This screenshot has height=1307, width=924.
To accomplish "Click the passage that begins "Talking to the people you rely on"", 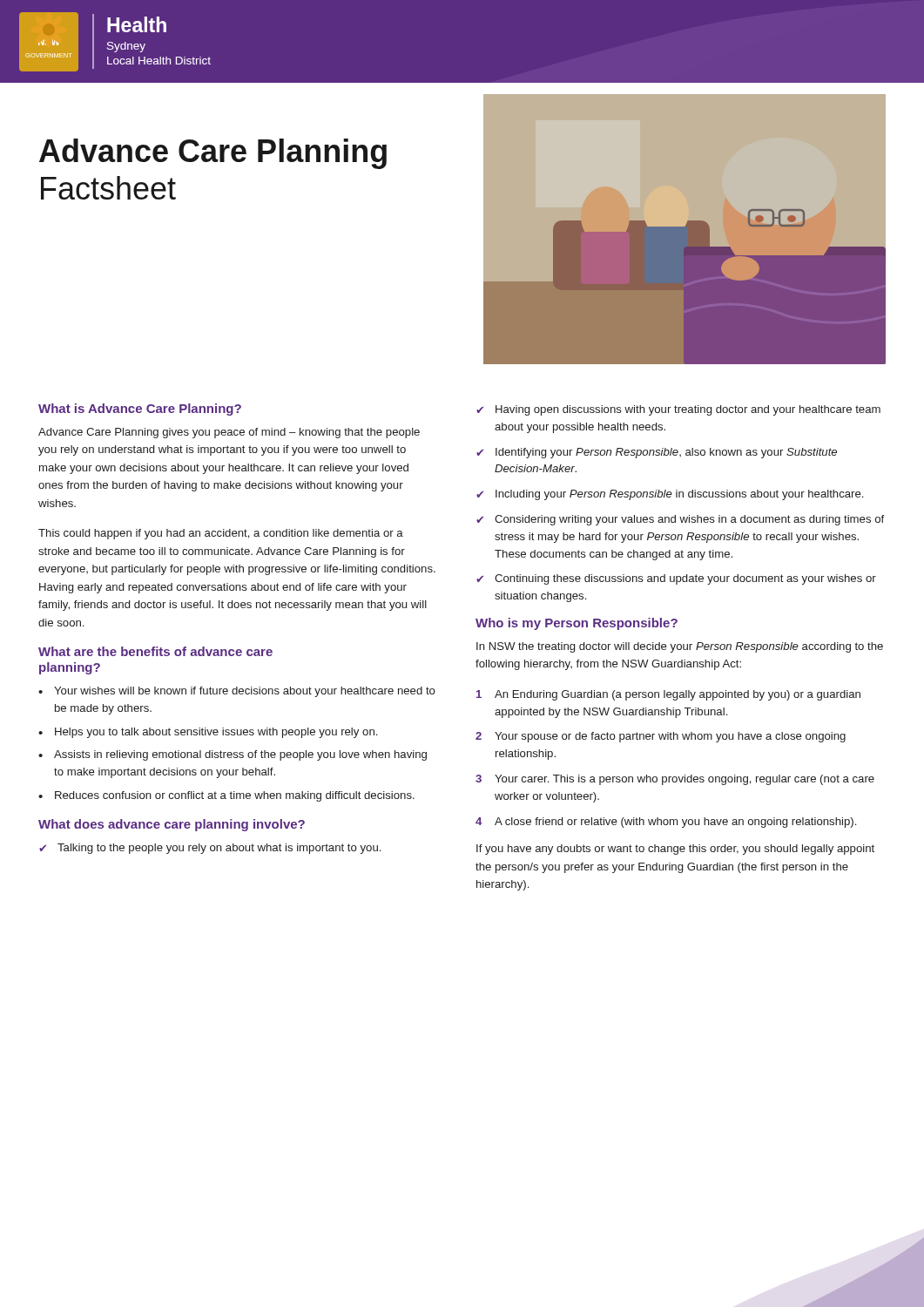I will pos(220,847).
